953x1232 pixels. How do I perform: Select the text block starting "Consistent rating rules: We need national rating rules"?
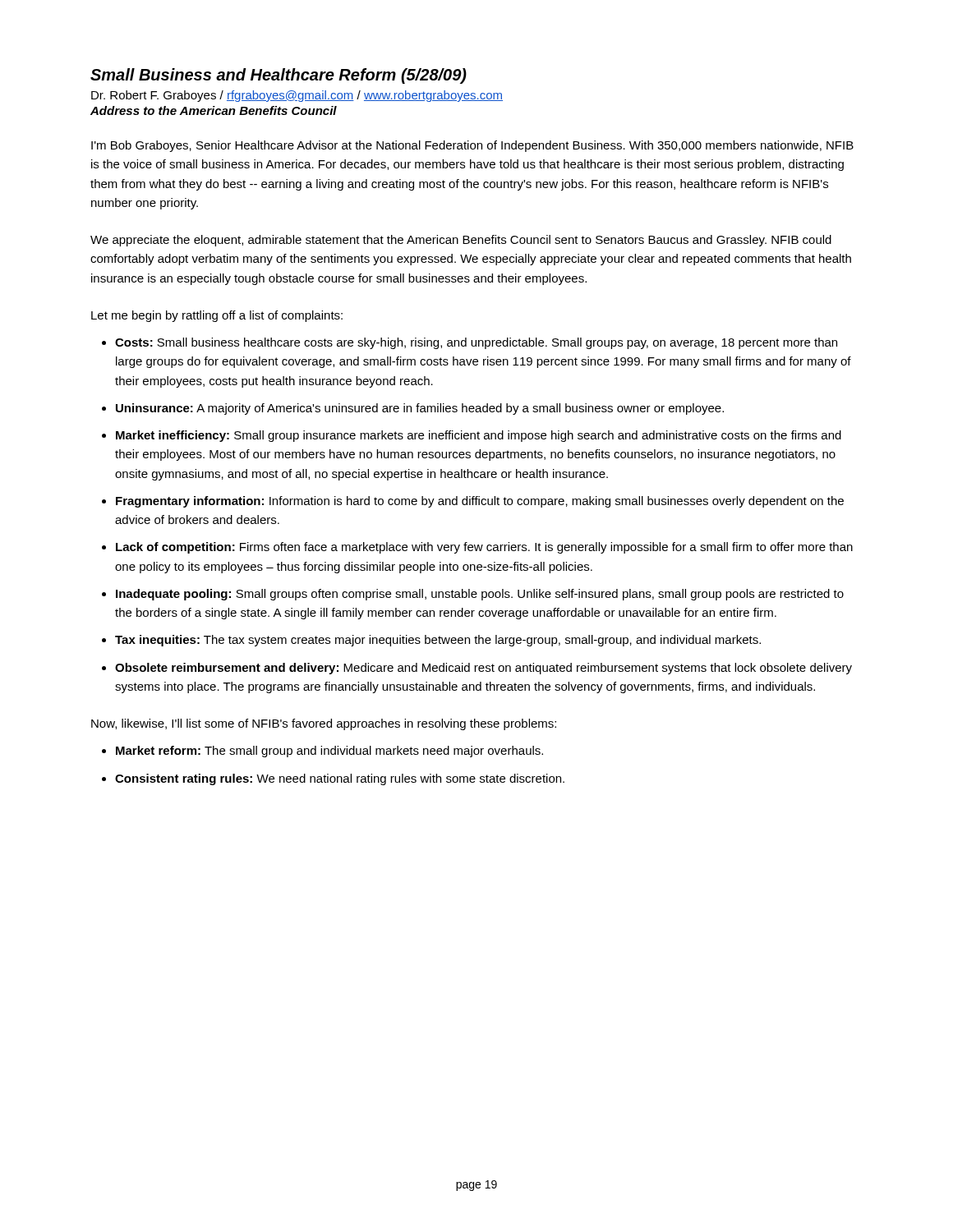pyautogui.click(x=340, y=778)
